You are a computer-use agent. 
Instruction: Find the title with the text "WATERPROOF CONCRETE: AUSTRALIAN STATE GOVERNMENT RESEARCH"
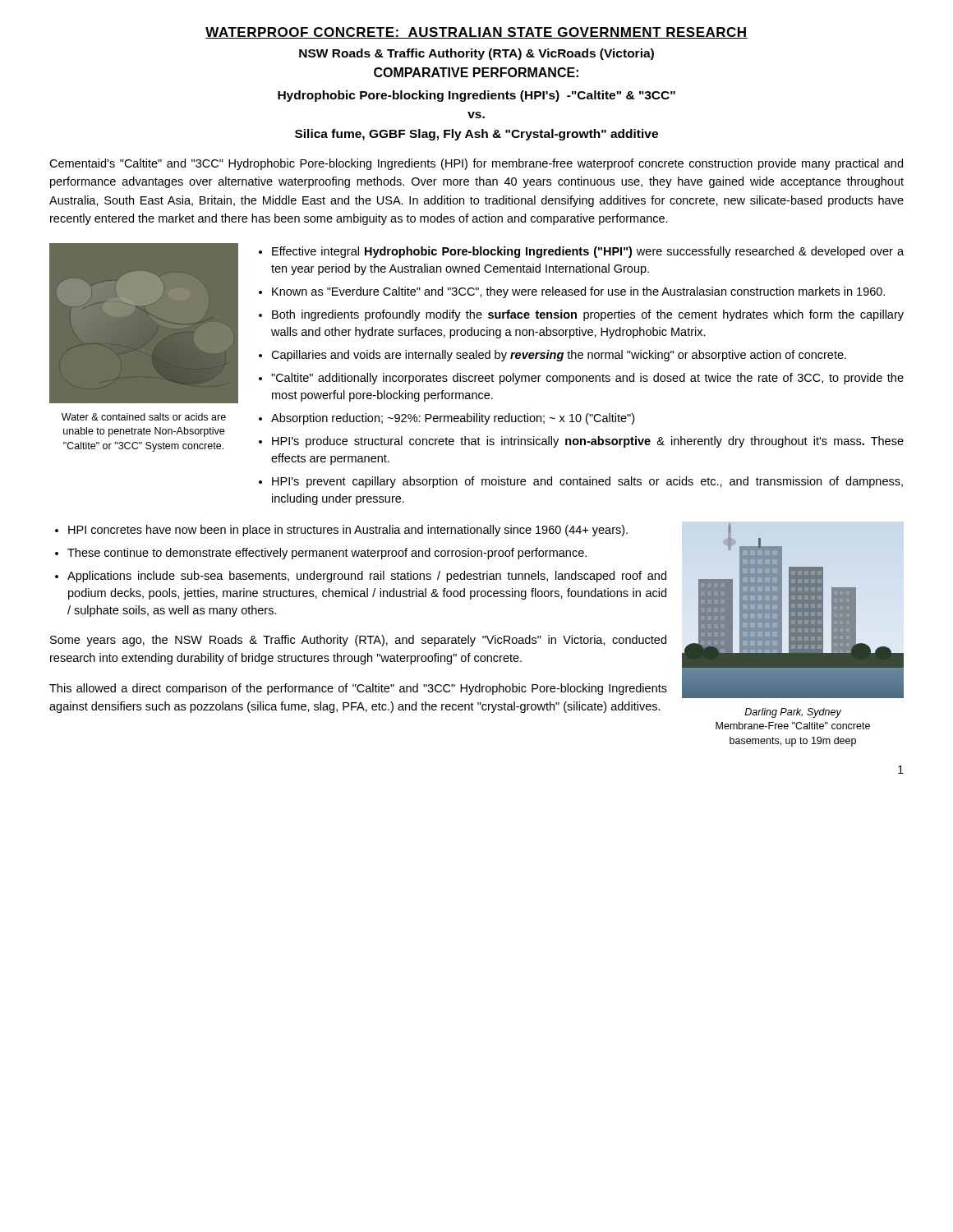476,32
